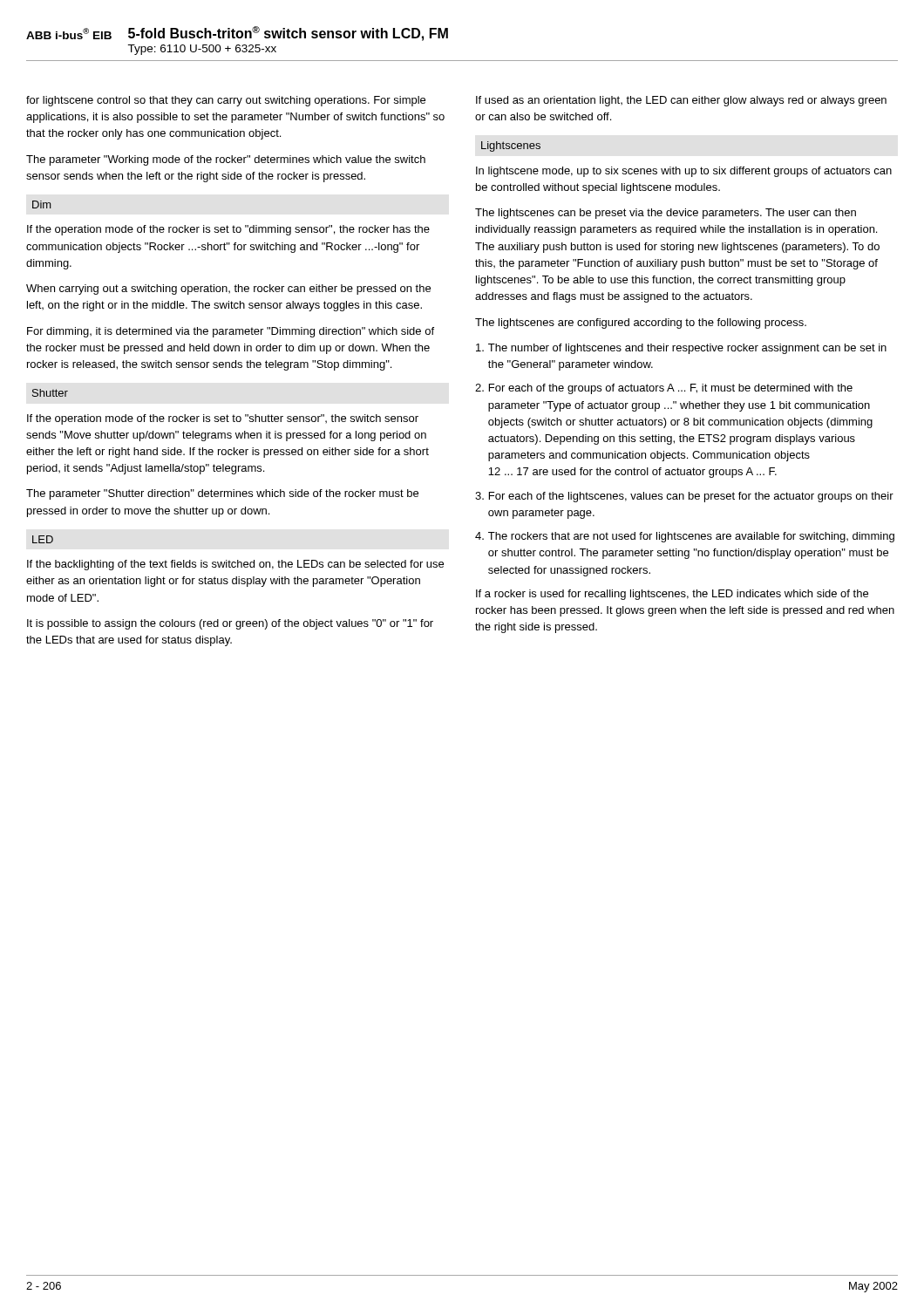Locate the block of text that opens with "The parameter "Working"
The height and width of the screenshot is (1308, 924).
point(238,167)
